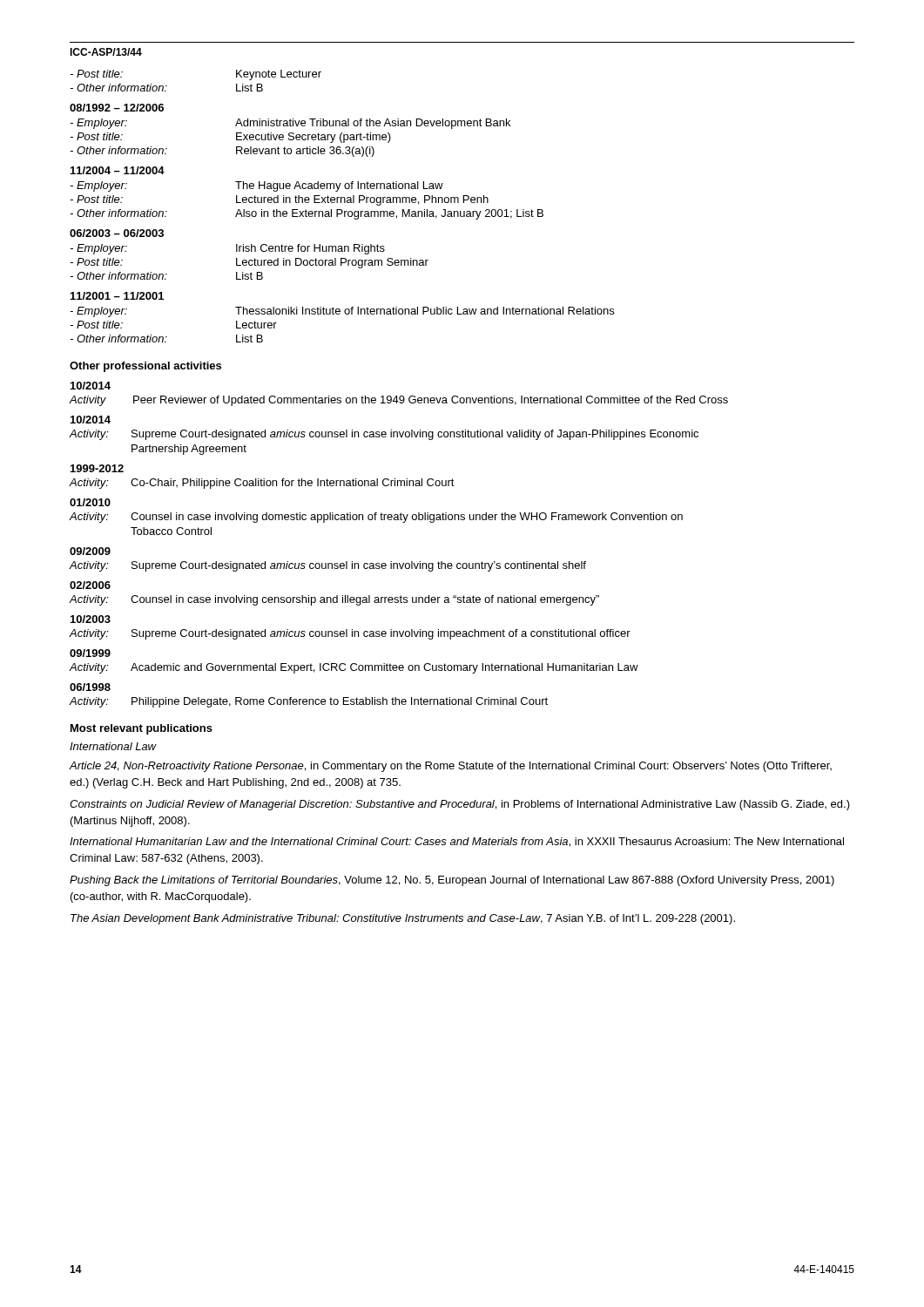Click on the text starting "Activity: Counsel in case involving domestic"
Image resolution: width=924 pixels, height=1307 pixels.
(462, 524)
